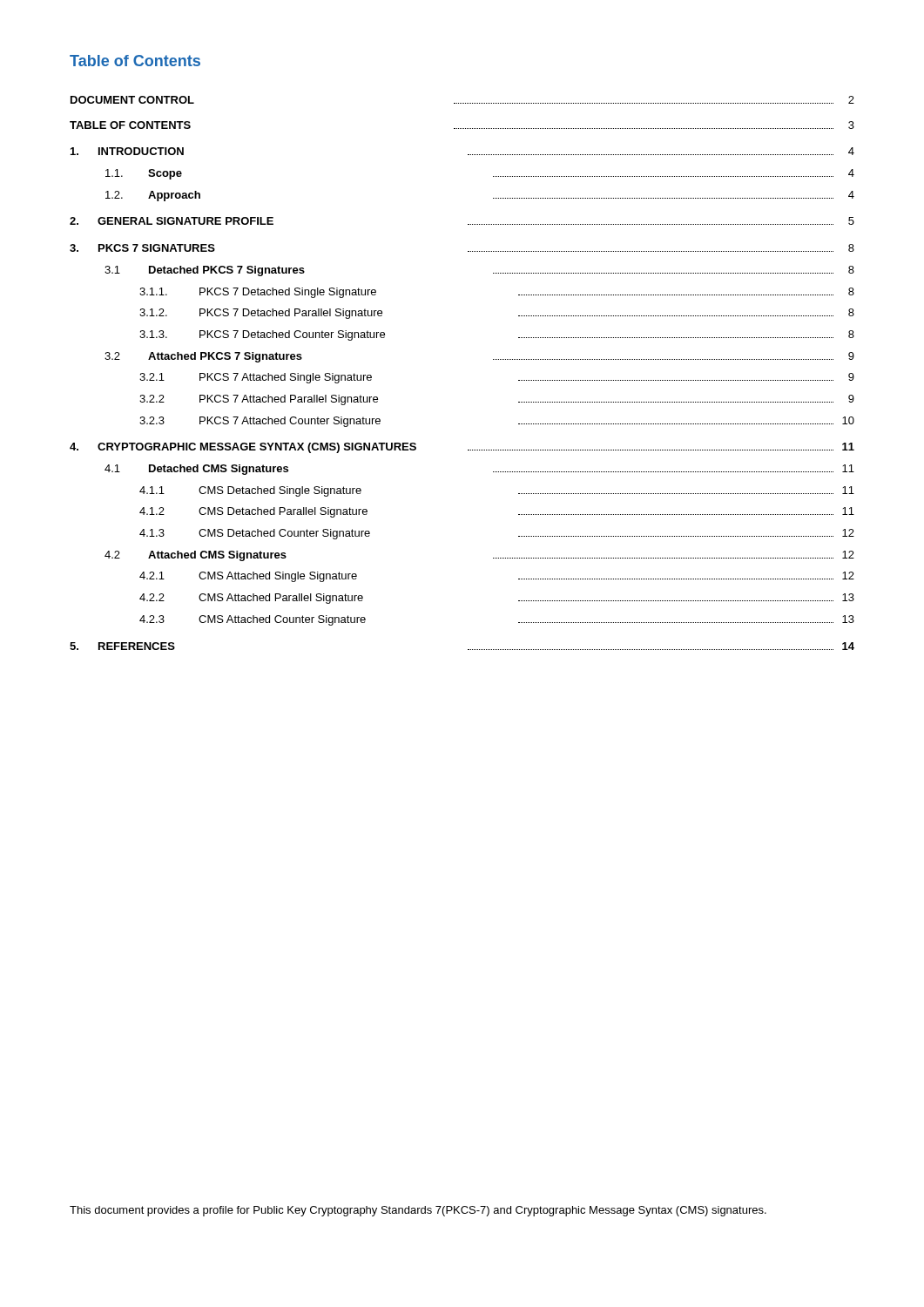924x1307 pixels.
Task: Point to "4.1.1 CMS Detached Single Signature 11"
Action: click(152, 491)
